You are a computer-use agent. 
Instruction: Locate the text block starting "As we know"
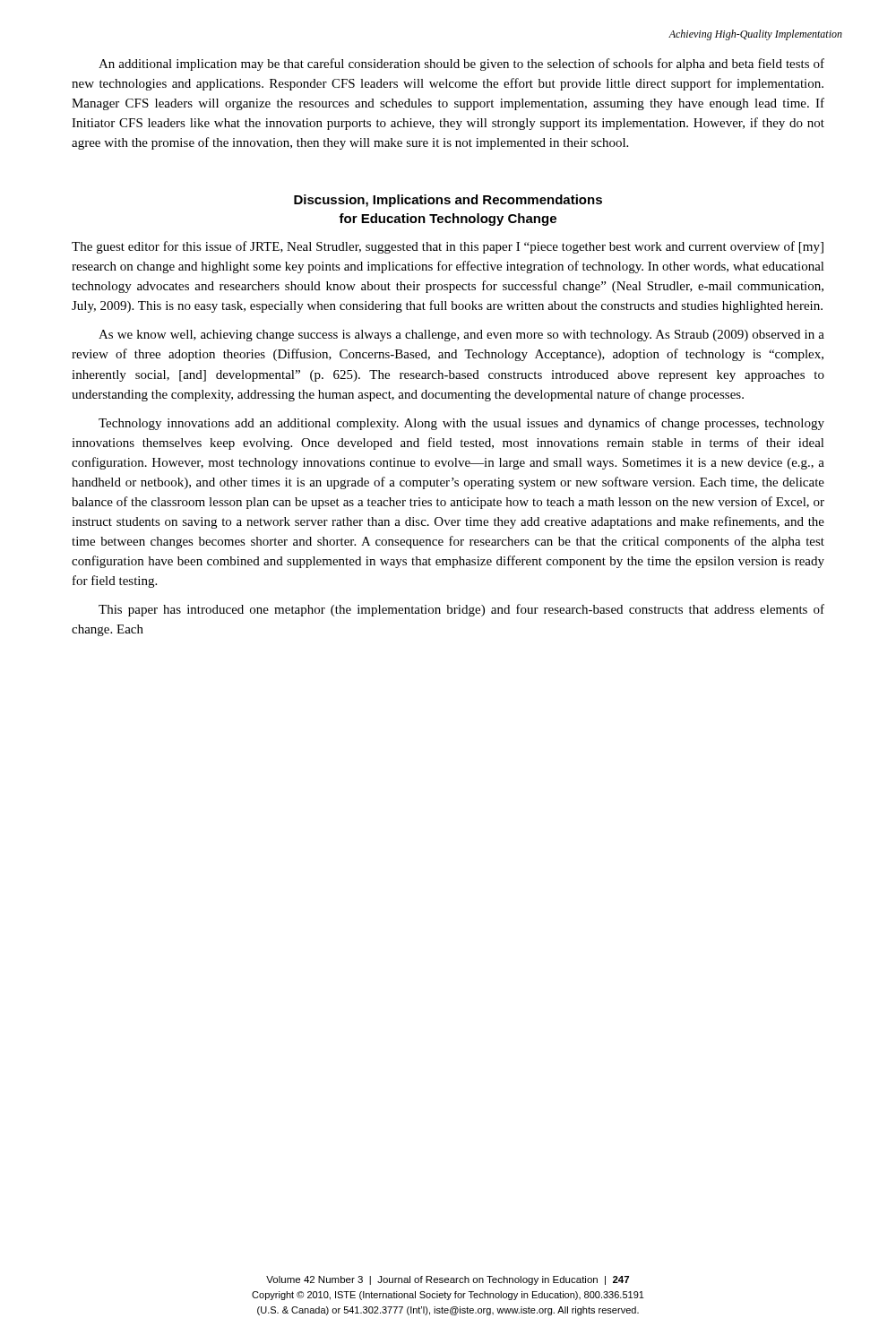pyautogui.click(x=448, y=364)
